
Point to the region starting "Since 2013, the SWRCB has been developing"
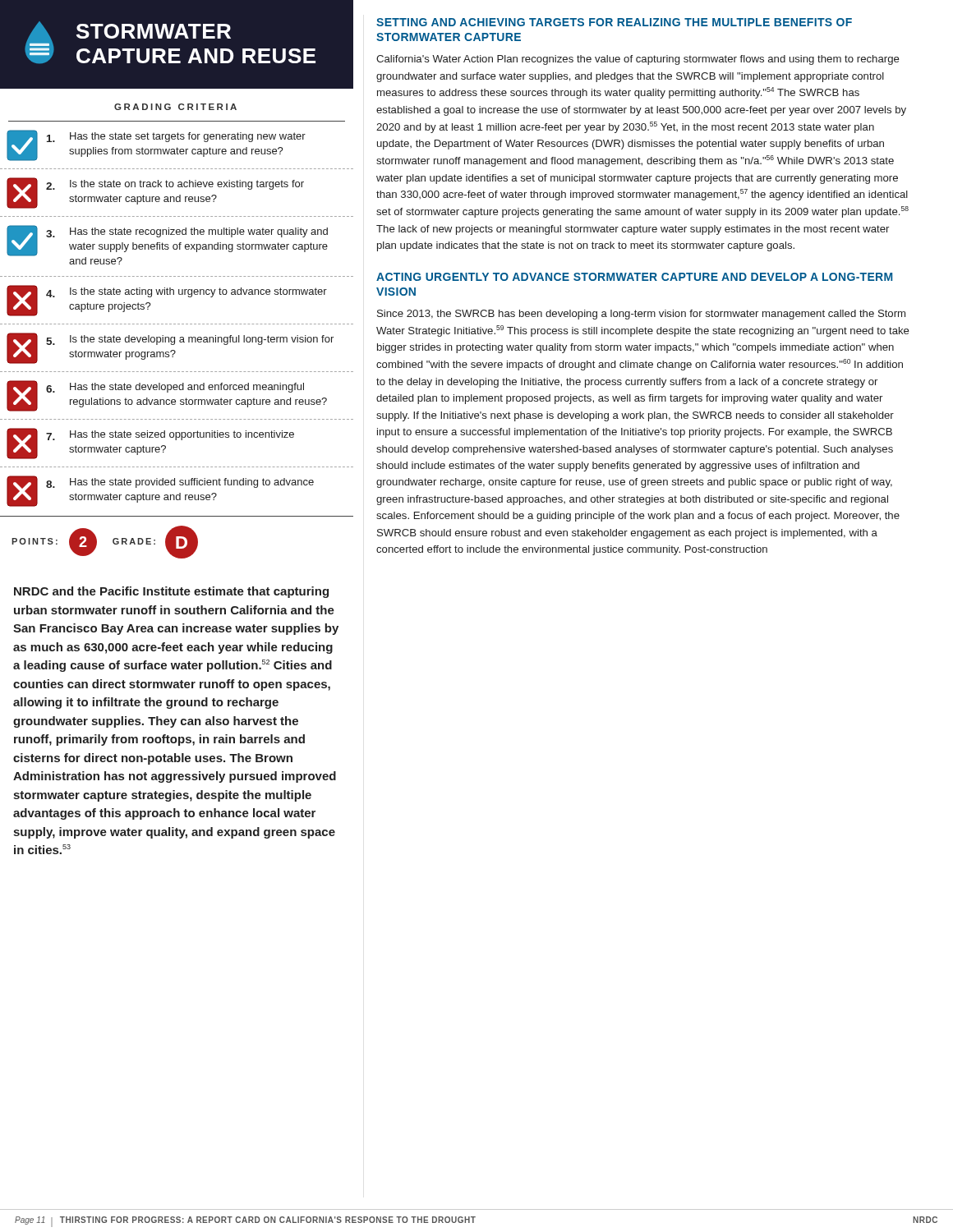click(643, 431)
